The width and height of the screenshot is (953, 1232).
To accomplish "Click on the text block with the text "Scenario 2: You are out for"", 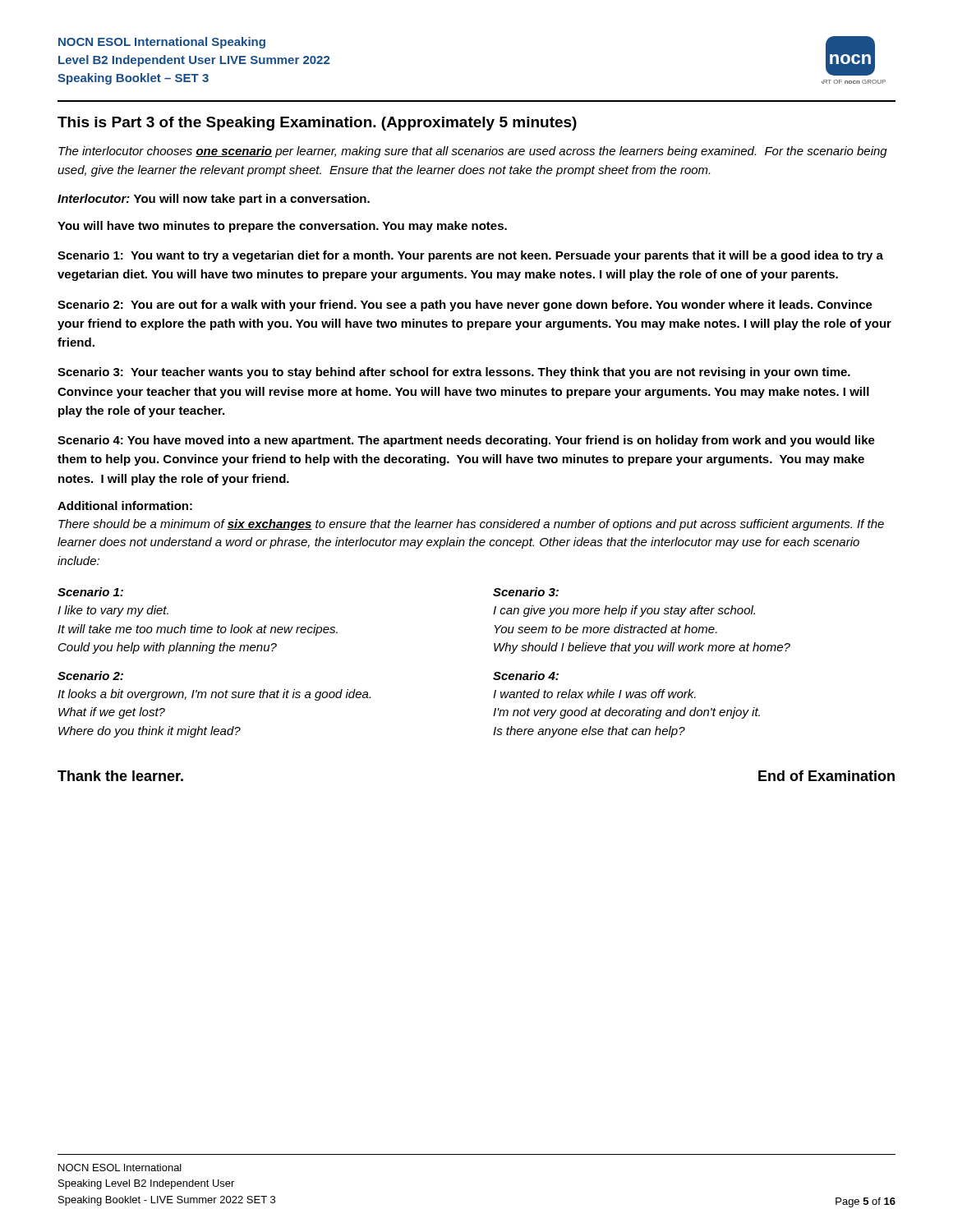I will (474, 323).
